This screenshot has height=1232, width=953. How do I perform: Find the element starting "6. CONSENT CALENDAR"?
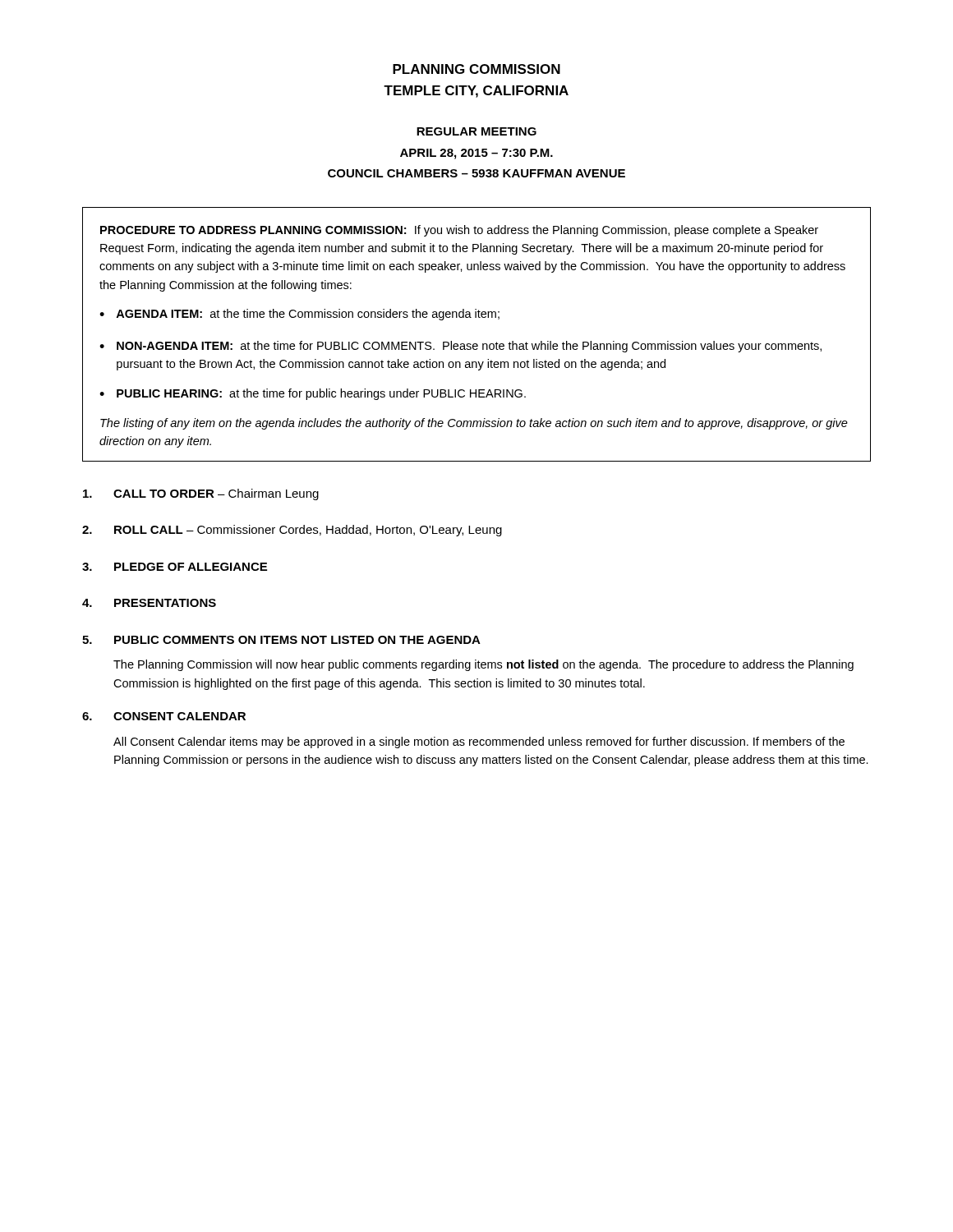[x=164, y=716]
